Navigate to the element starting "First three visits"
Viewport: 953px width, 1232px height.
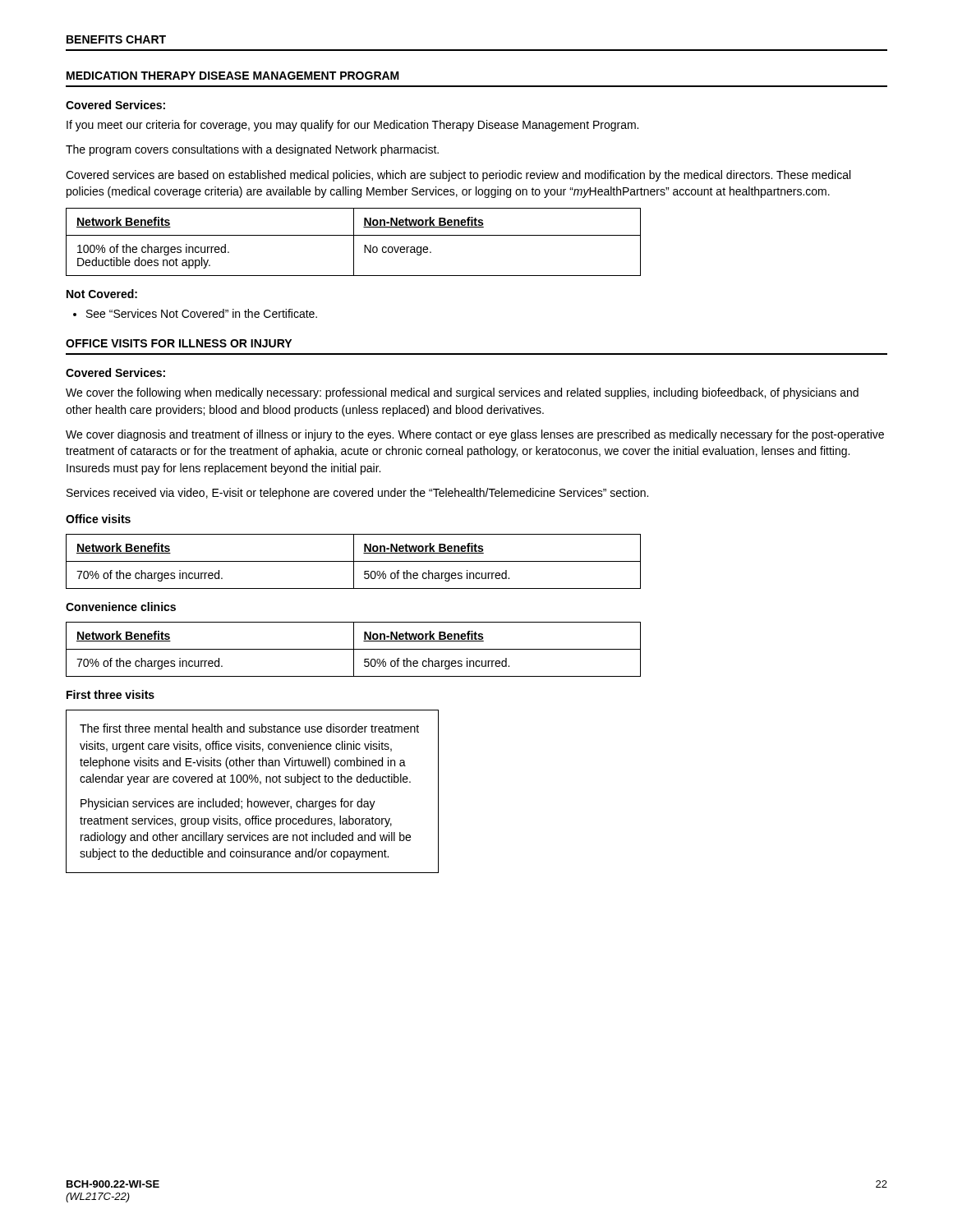click(110, 695)
